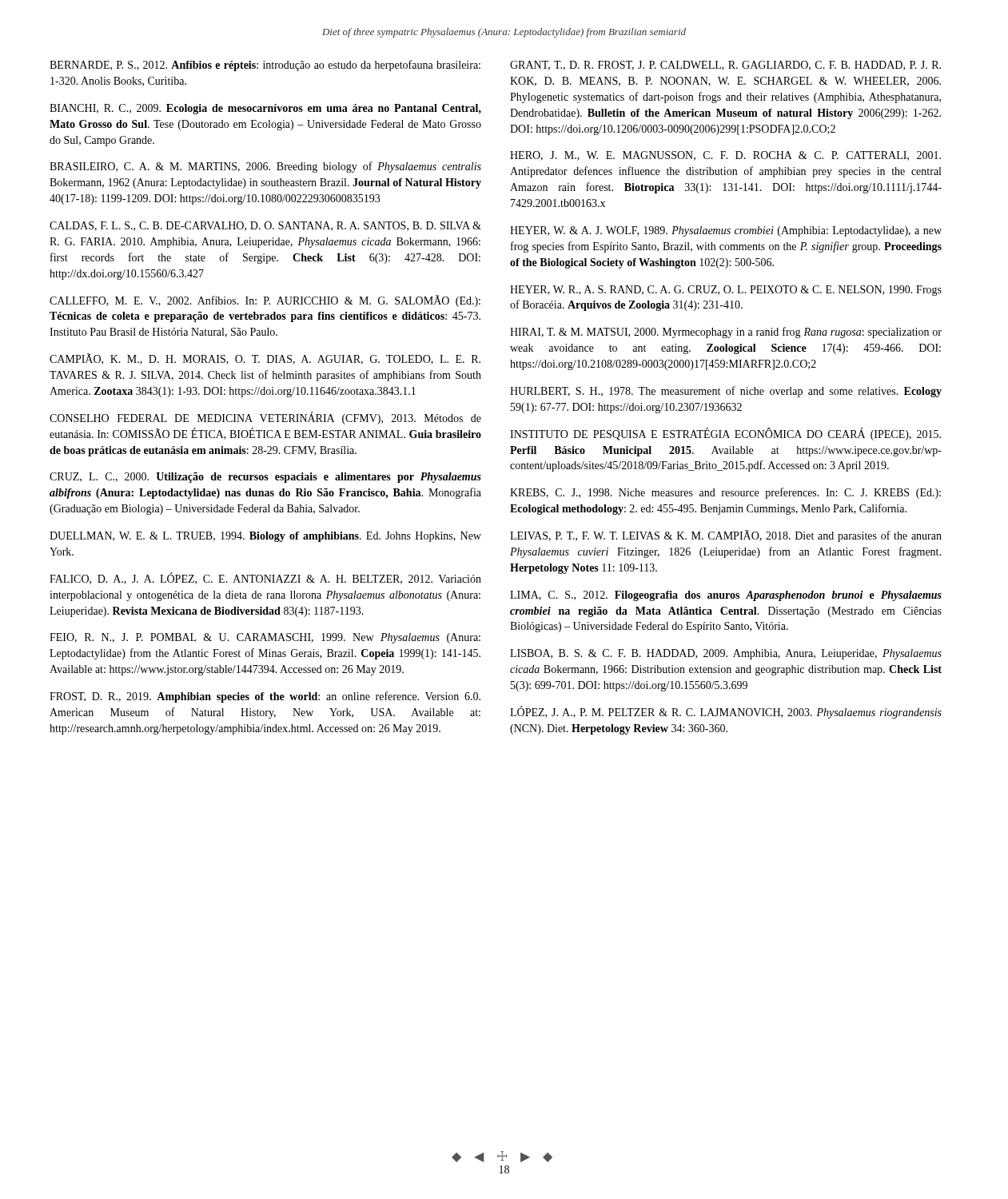Select the list item that says "FALICO, D. A., J. A."
This screenshot has width=1008, height=1199.
(265, 595)
